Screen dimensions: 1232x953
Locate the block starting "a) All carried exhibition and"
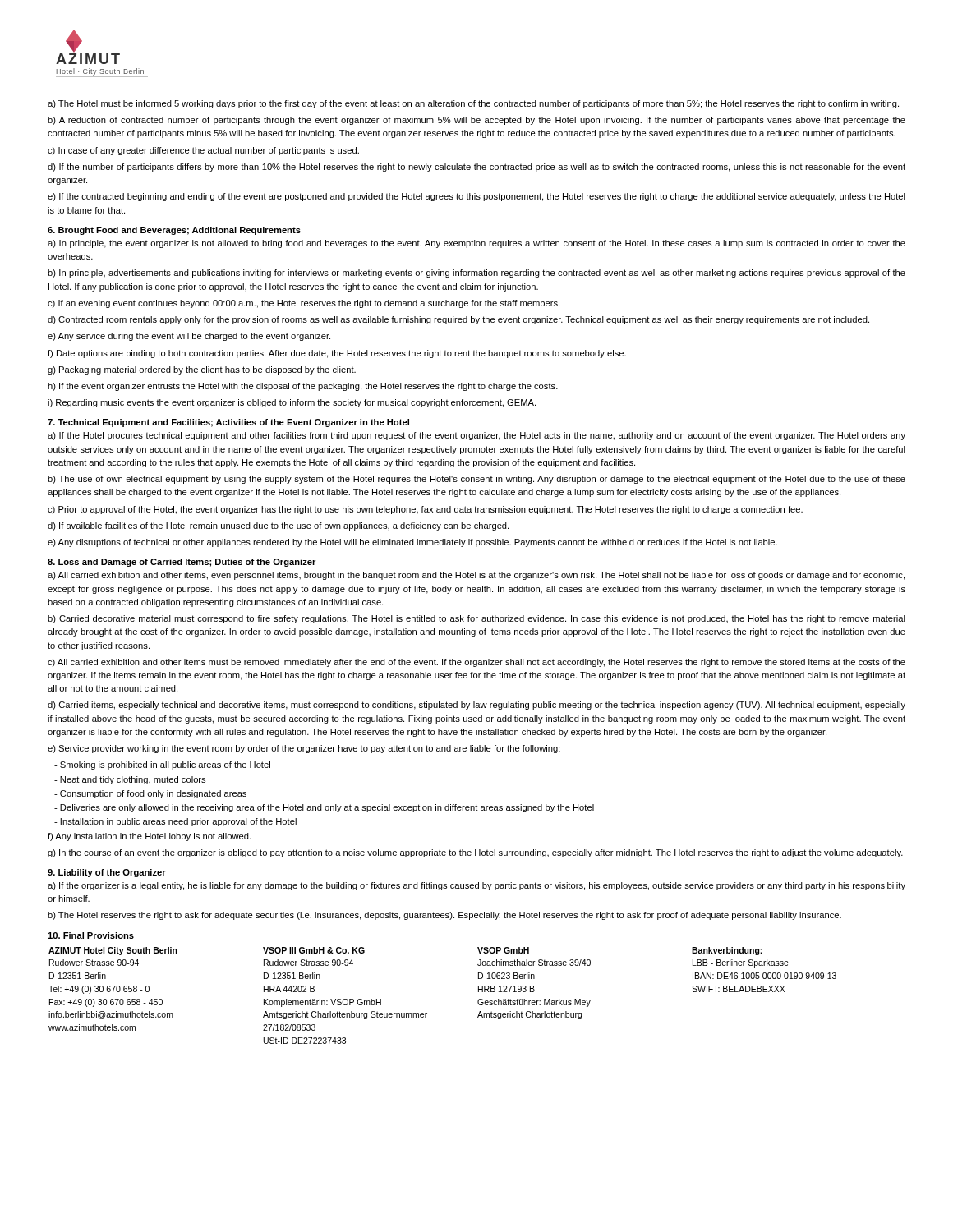(476, 589)
